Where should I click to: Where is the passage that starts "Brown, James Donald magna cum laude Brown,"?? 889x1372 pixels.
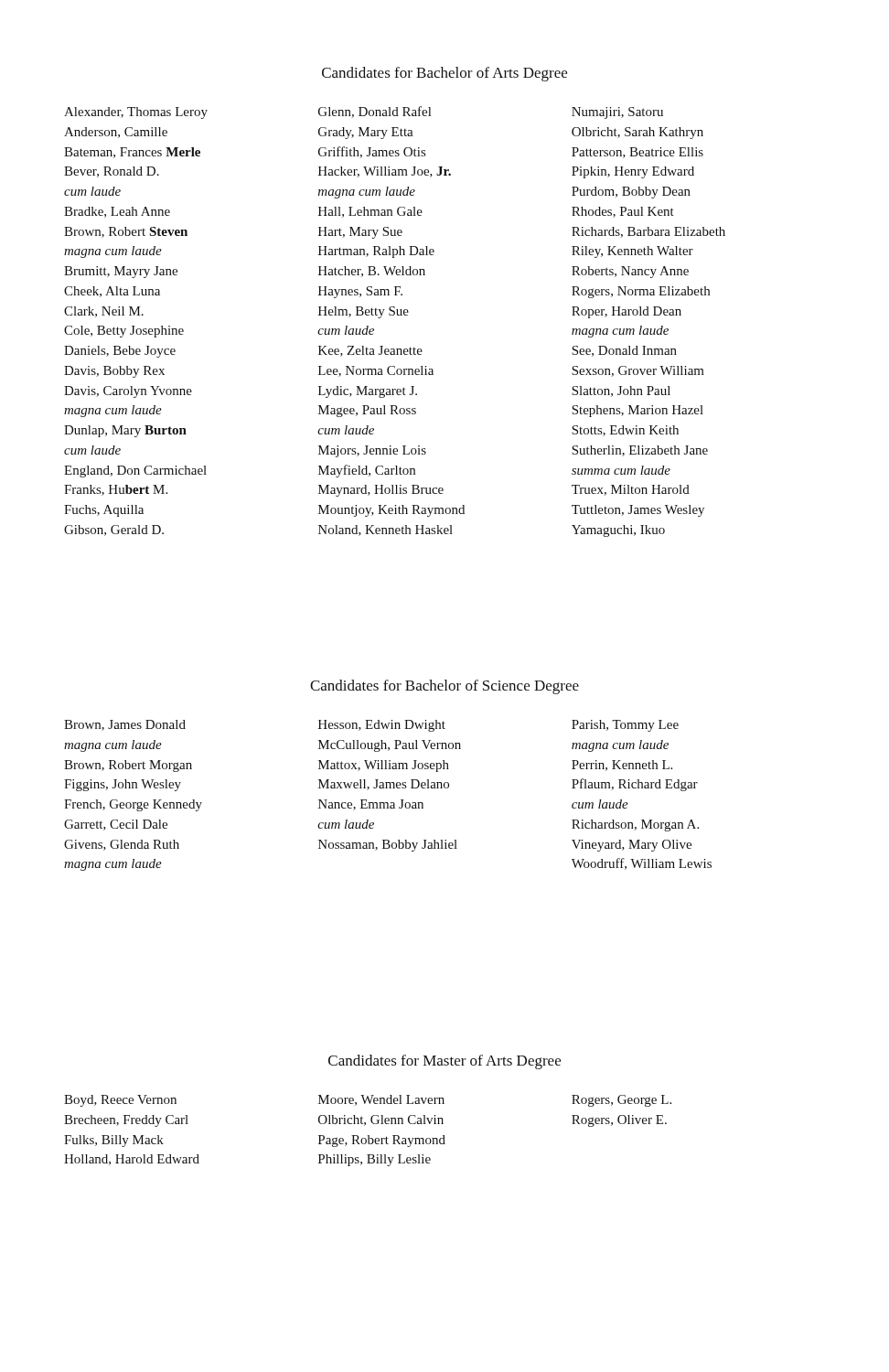coord(191,795)
